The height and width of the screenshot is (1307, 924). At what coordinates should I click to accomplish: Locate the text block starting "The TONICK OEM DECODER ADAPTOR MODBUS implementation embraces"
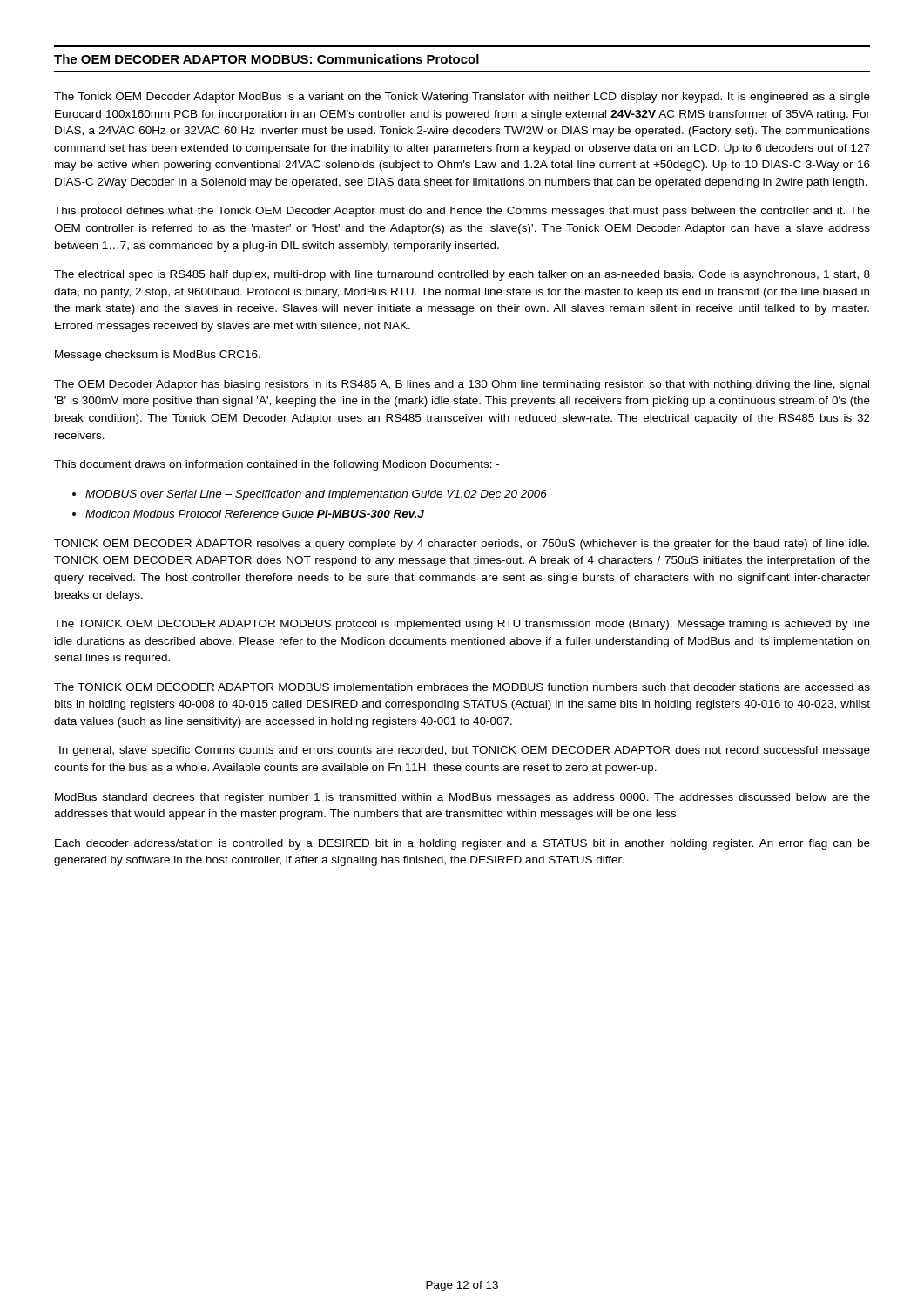[462, 704]
